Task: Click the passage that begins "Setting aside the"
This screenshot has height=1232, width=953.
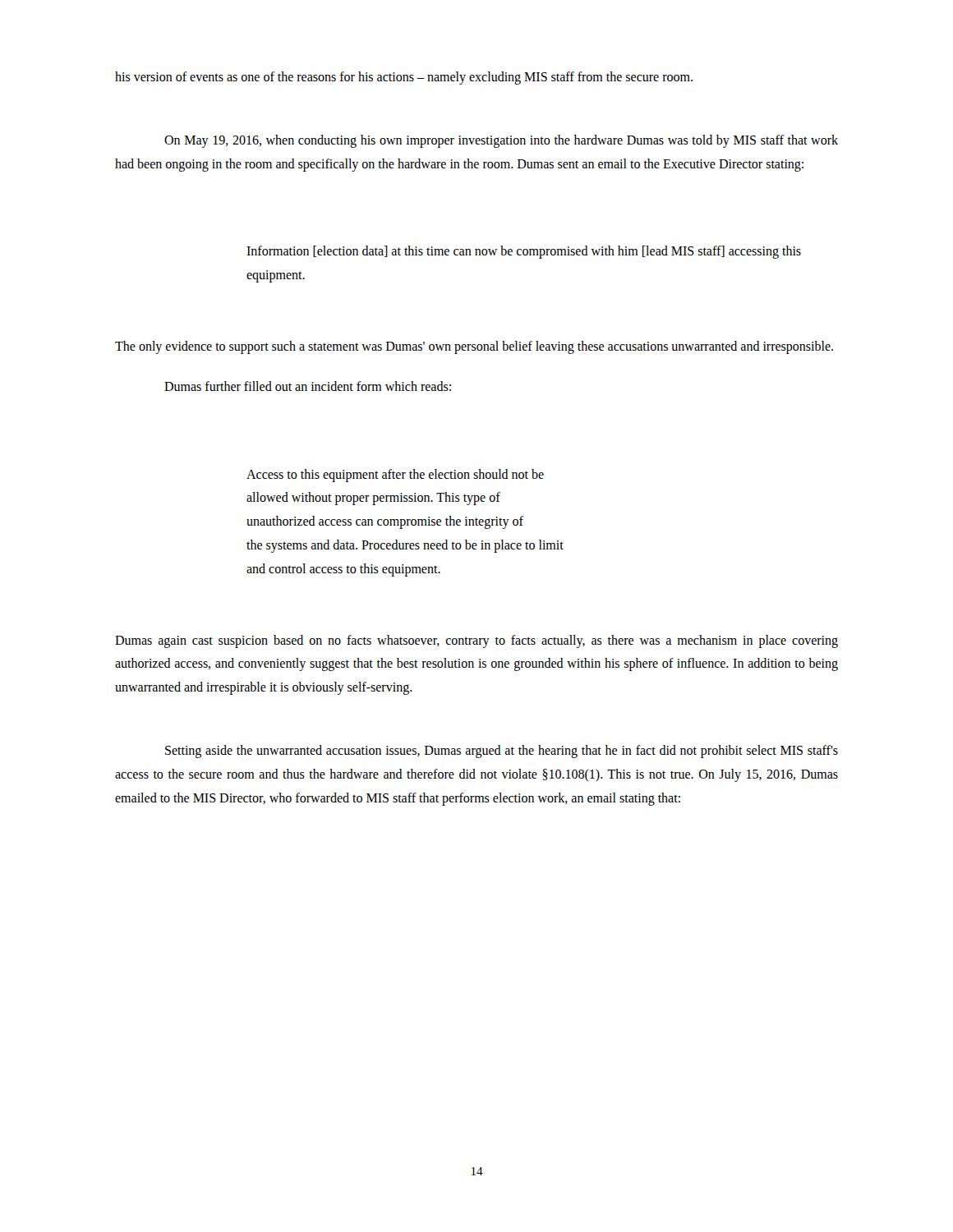Action: click(476, 774)
